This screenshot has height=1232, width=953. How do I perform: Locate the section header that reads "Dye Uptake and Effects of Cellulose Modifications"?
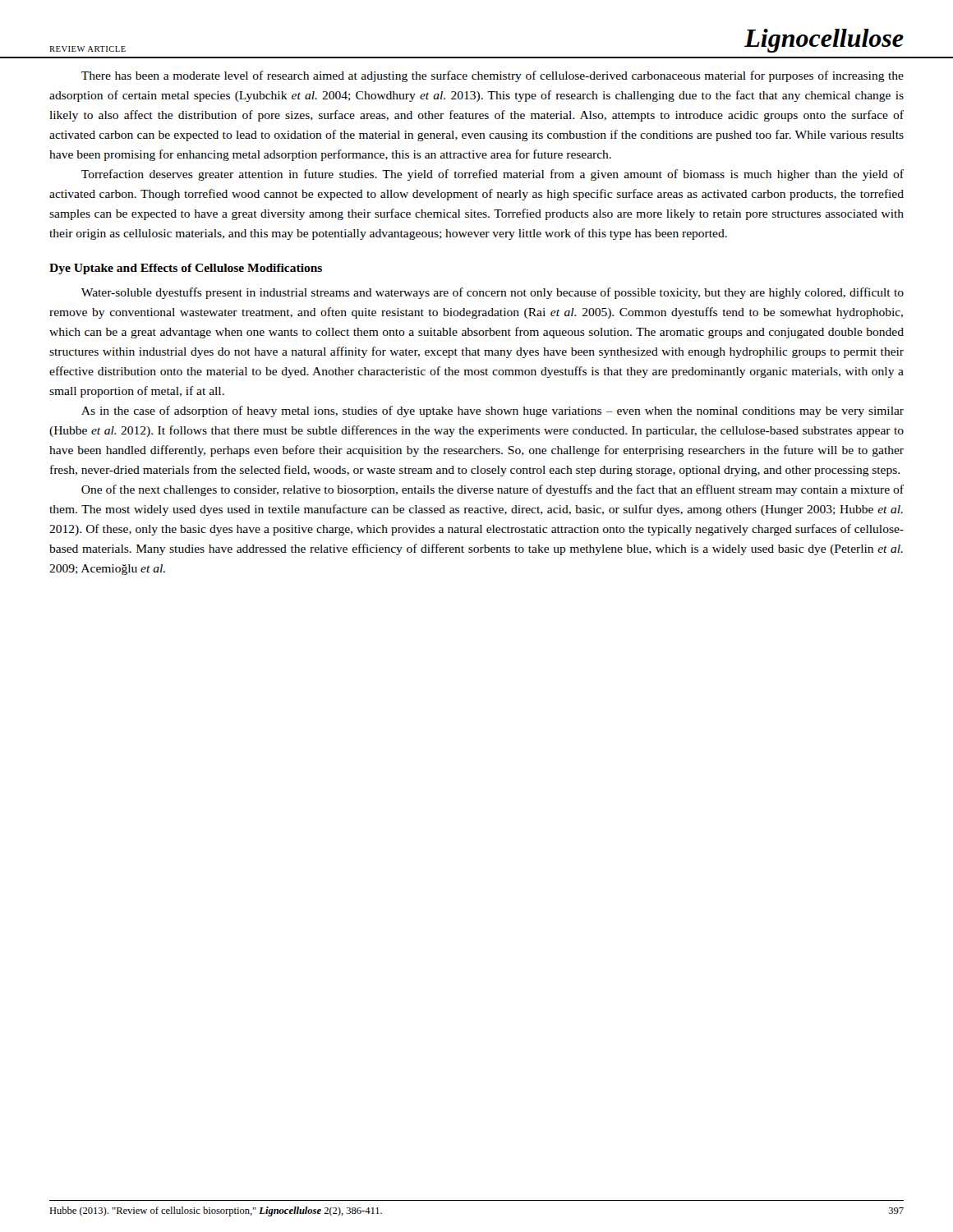pyautogui.click(x=186, y=269)
